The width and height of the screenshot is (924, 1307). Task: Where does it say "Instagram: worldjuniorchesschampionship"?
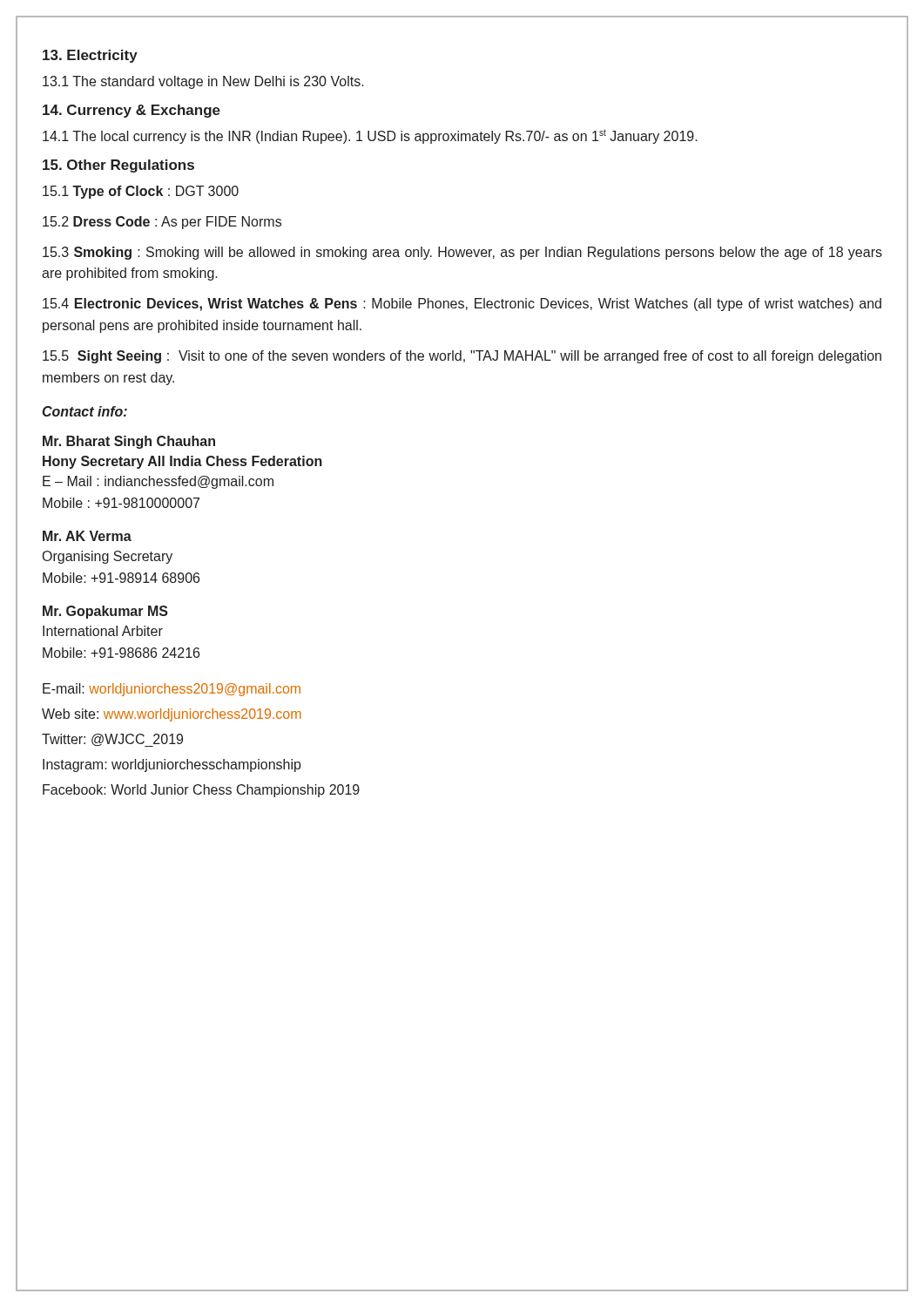pyautogui.click(x=171, y=765)
